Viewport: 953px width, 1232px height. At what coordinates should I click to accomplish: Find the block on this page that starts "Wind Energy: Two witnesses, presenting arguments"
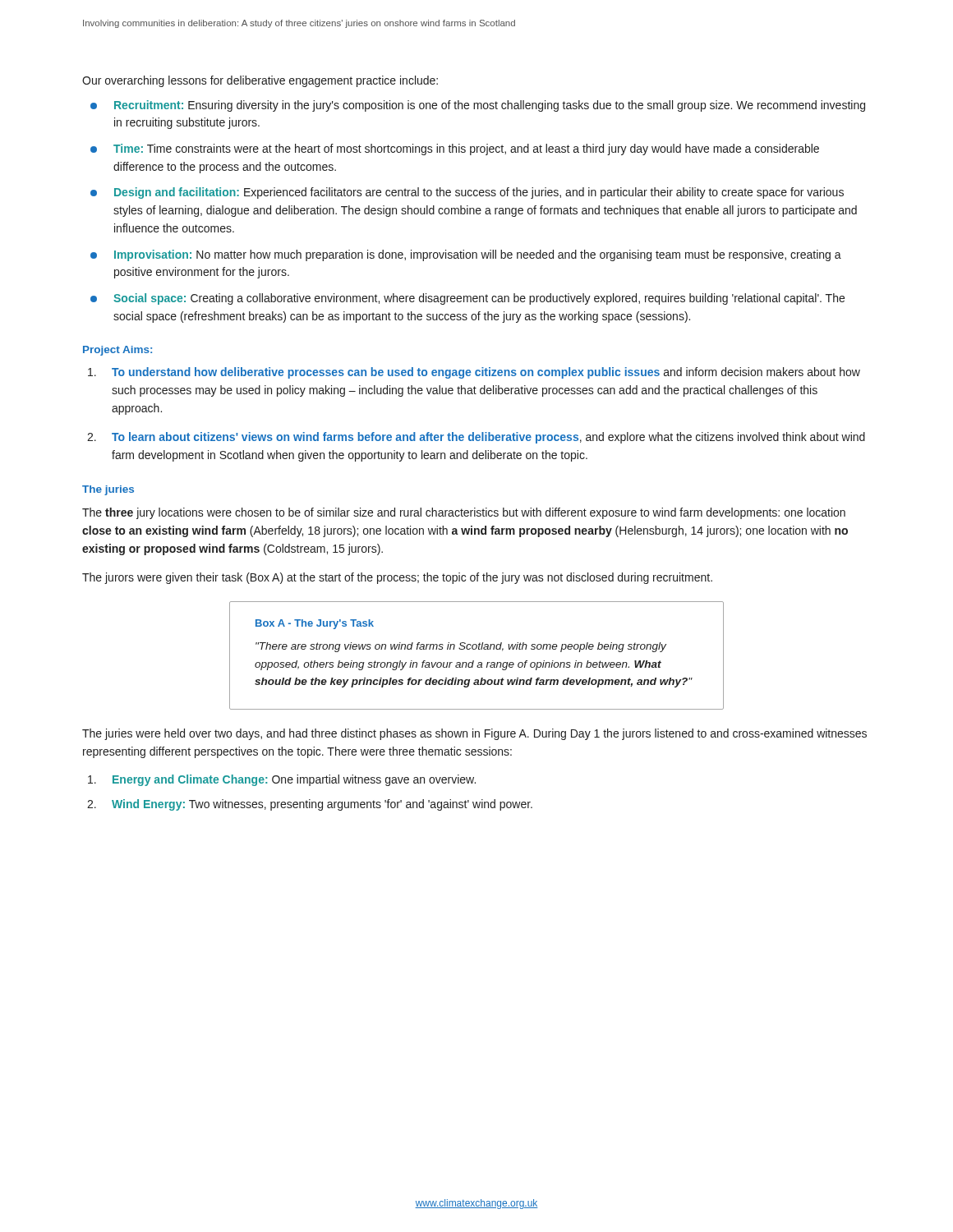tap(322, 804)
